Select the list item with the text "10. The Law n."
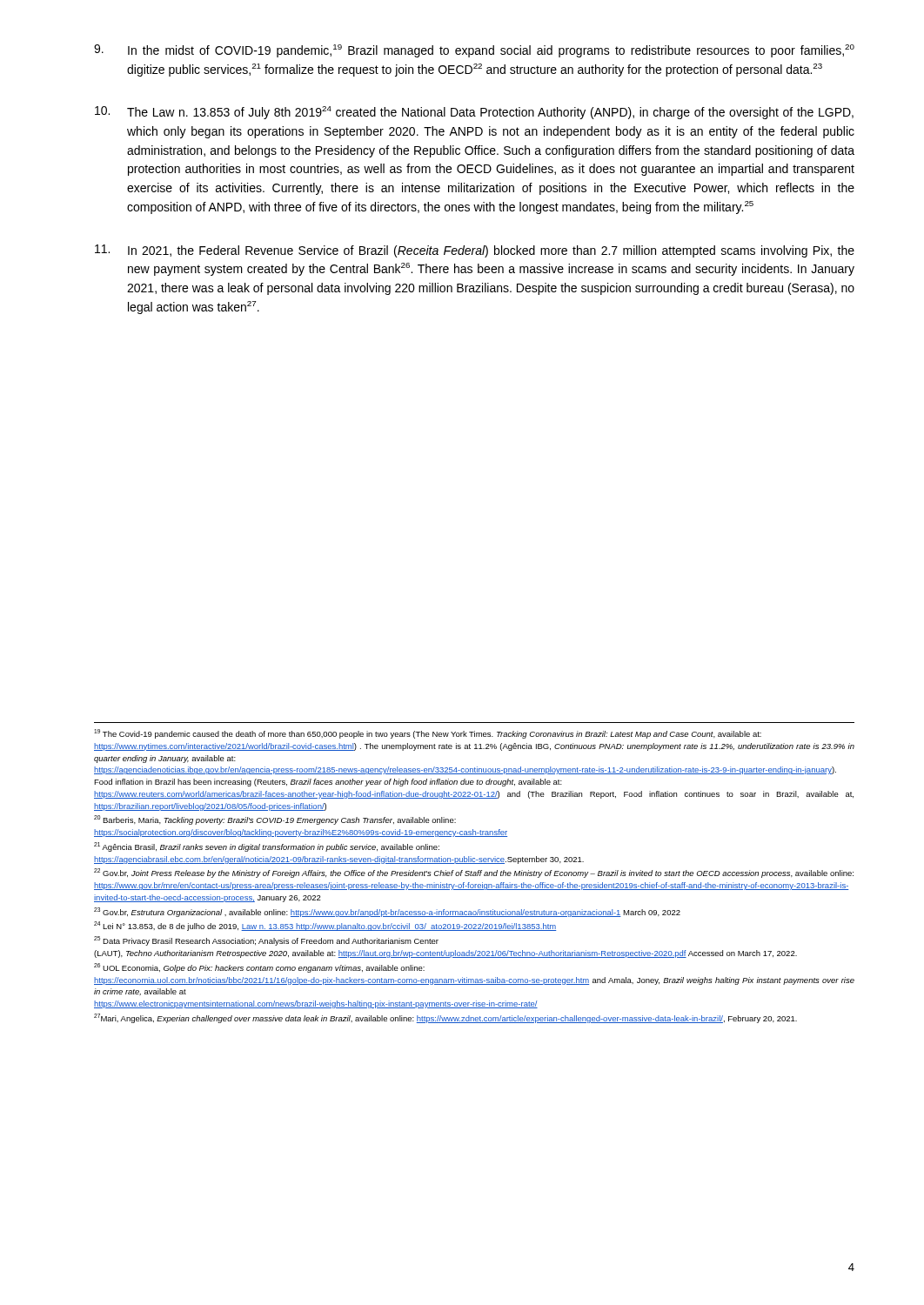The height and width of the screenshot is (1305, 924). point(474,160)
